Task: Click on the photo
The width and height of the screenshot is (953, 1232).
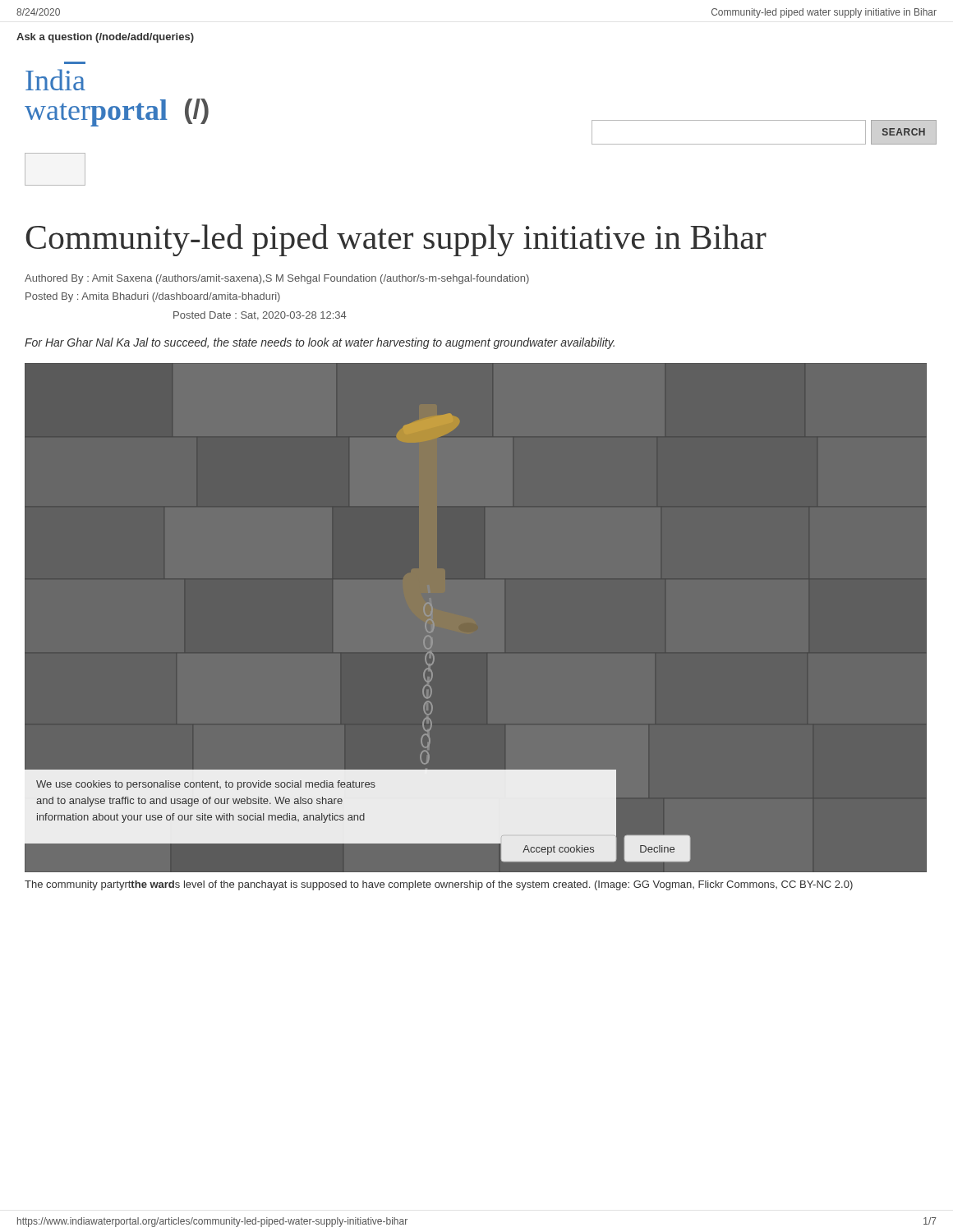Action: (x=476, y=617)
